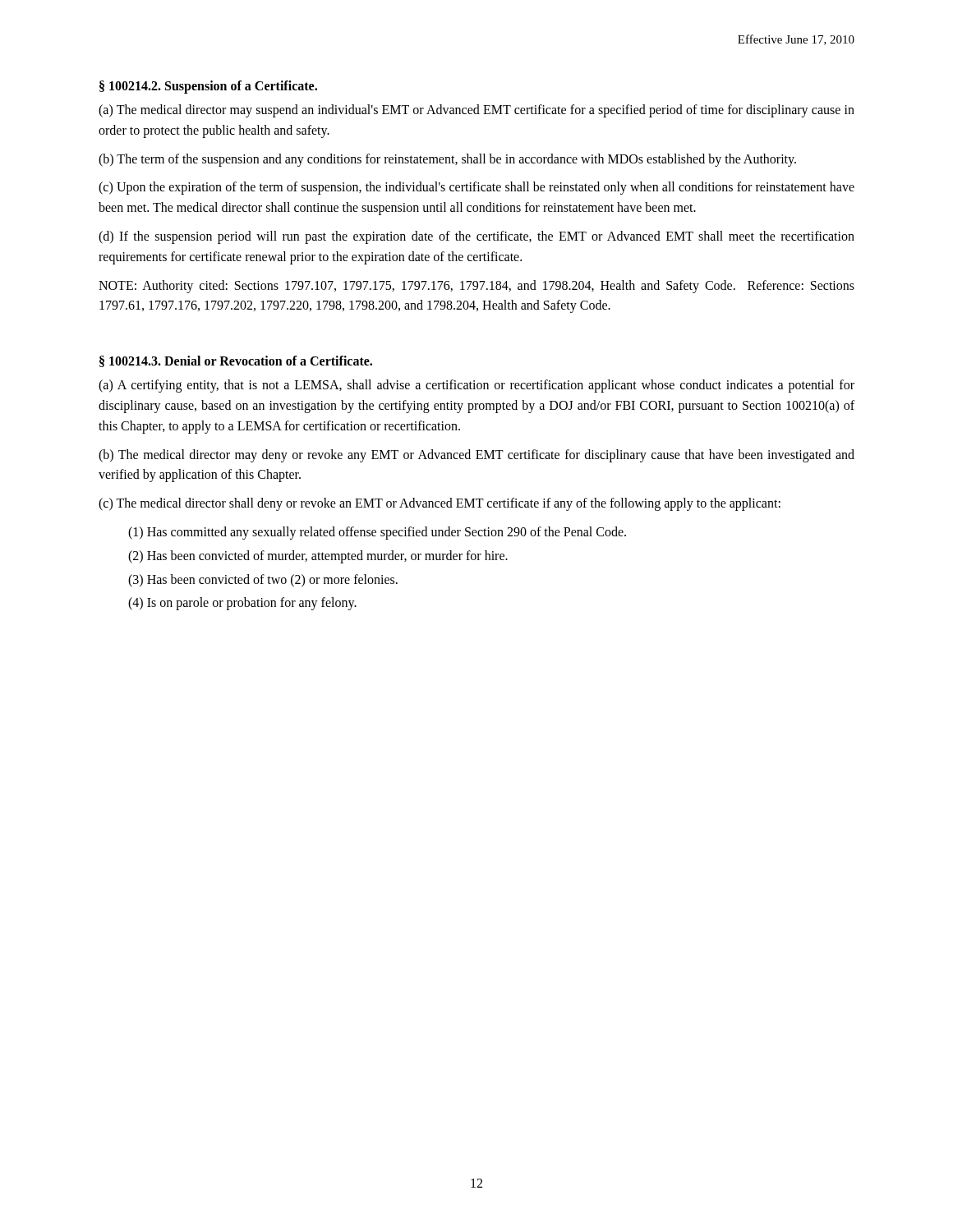Select the text block that says "(b) The term"
Viewport: 953px width, 1232px height.
pyautogui.click(x=448, y=159)
